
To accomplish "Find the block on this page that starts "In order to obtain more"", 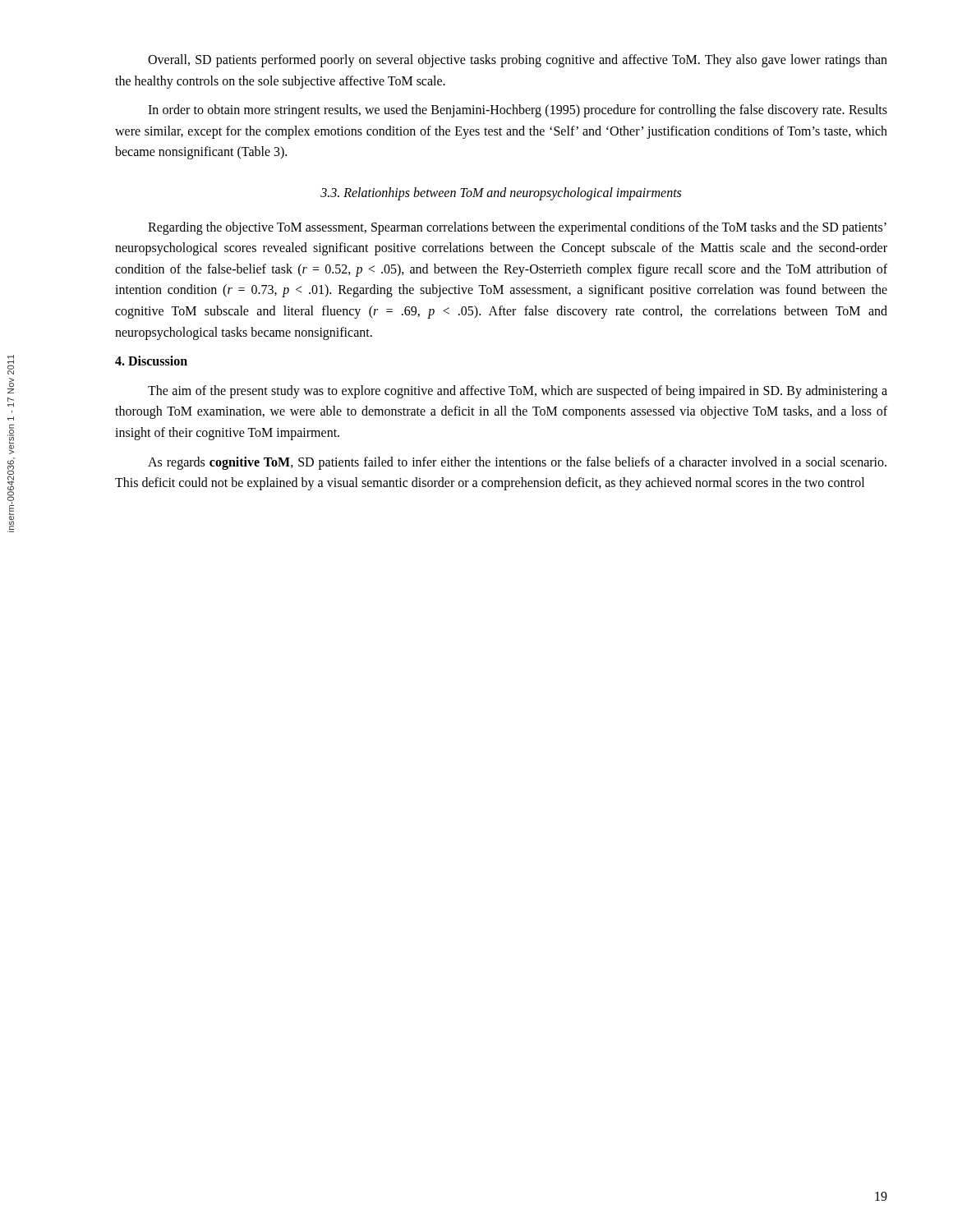I will click(501, 131).
